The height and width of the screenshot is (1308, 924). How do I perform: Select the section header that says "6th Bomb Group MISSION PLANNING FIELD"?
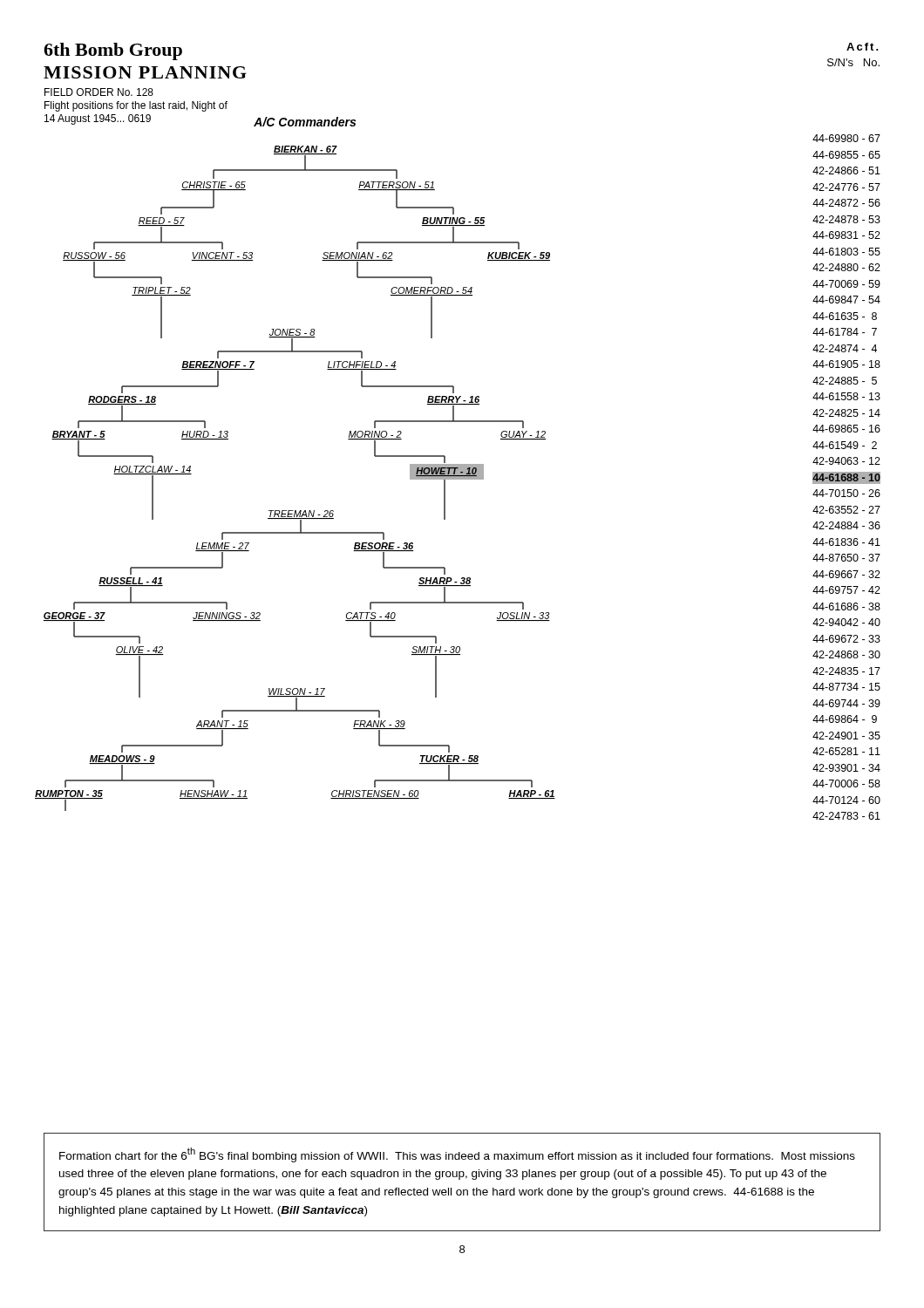[x=146, y=81]
